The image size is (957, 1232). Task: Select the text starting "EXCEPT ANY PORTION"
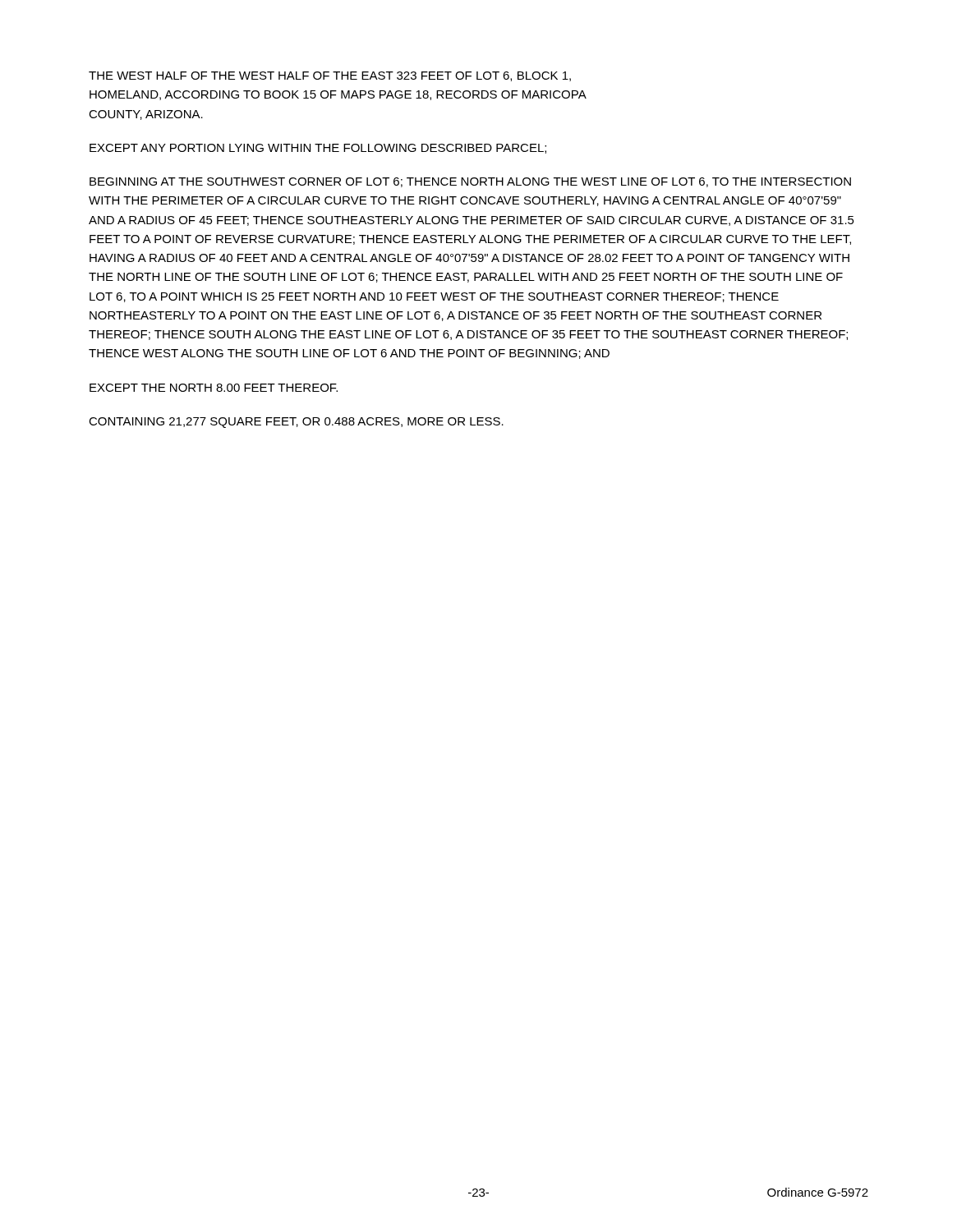pyautogui.click(x=318, y=147)
